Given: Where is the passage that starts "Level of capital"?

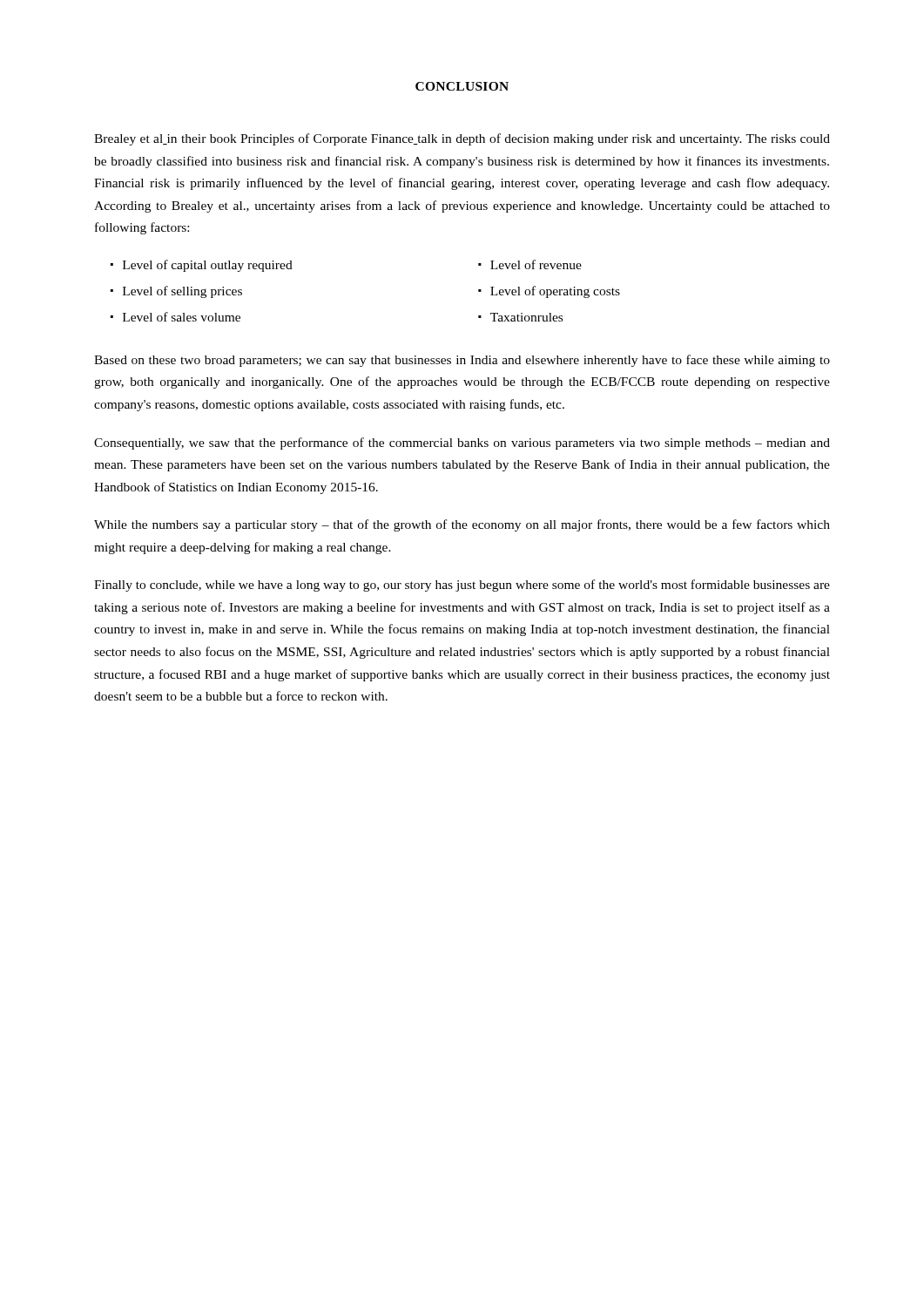Looking at the screenshot, I should [207, 264].
